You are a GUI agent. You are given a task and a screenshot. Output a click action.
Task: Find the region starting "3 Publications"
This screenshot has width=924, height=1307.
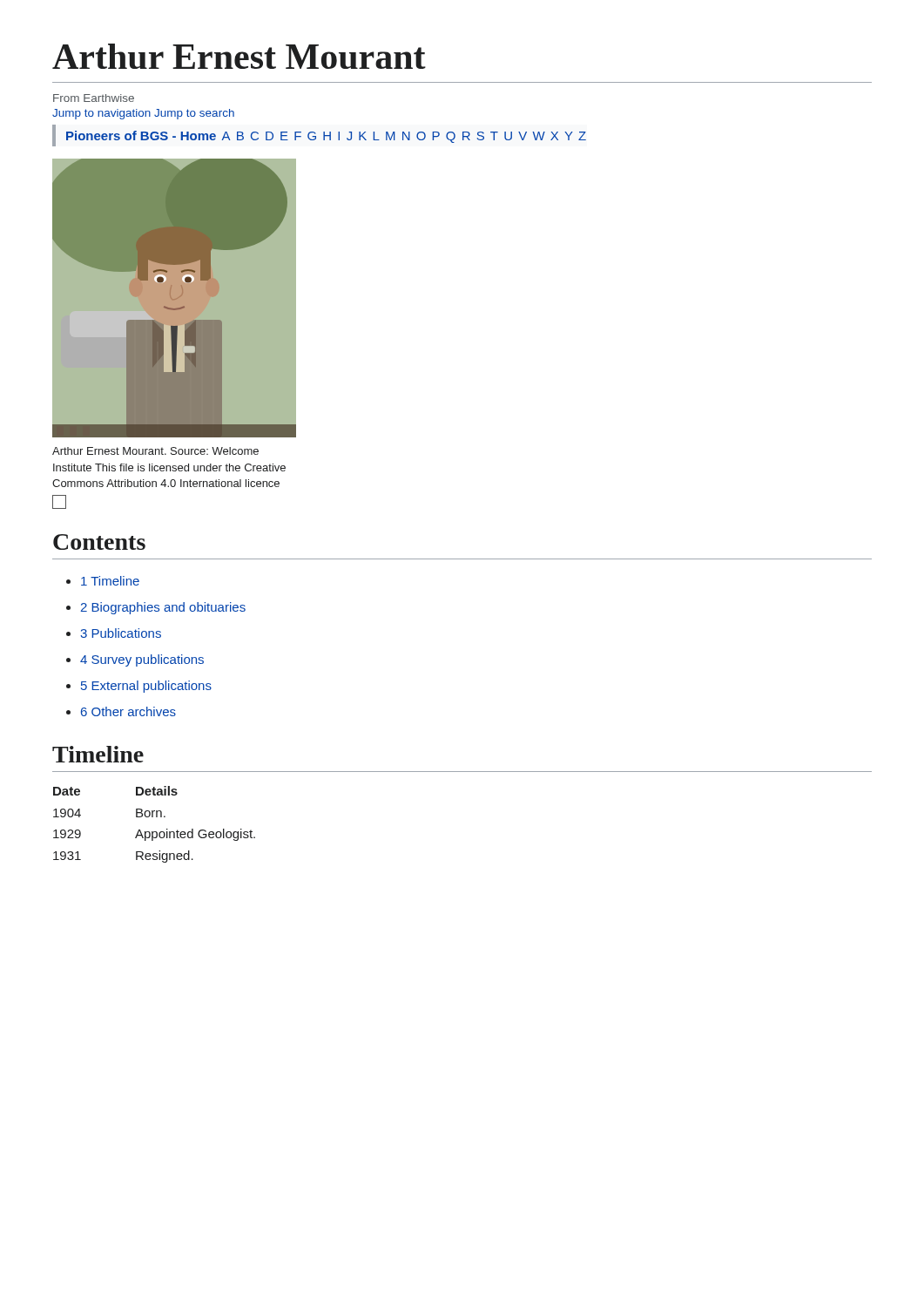pyautogui.click(x=121, y=633)
